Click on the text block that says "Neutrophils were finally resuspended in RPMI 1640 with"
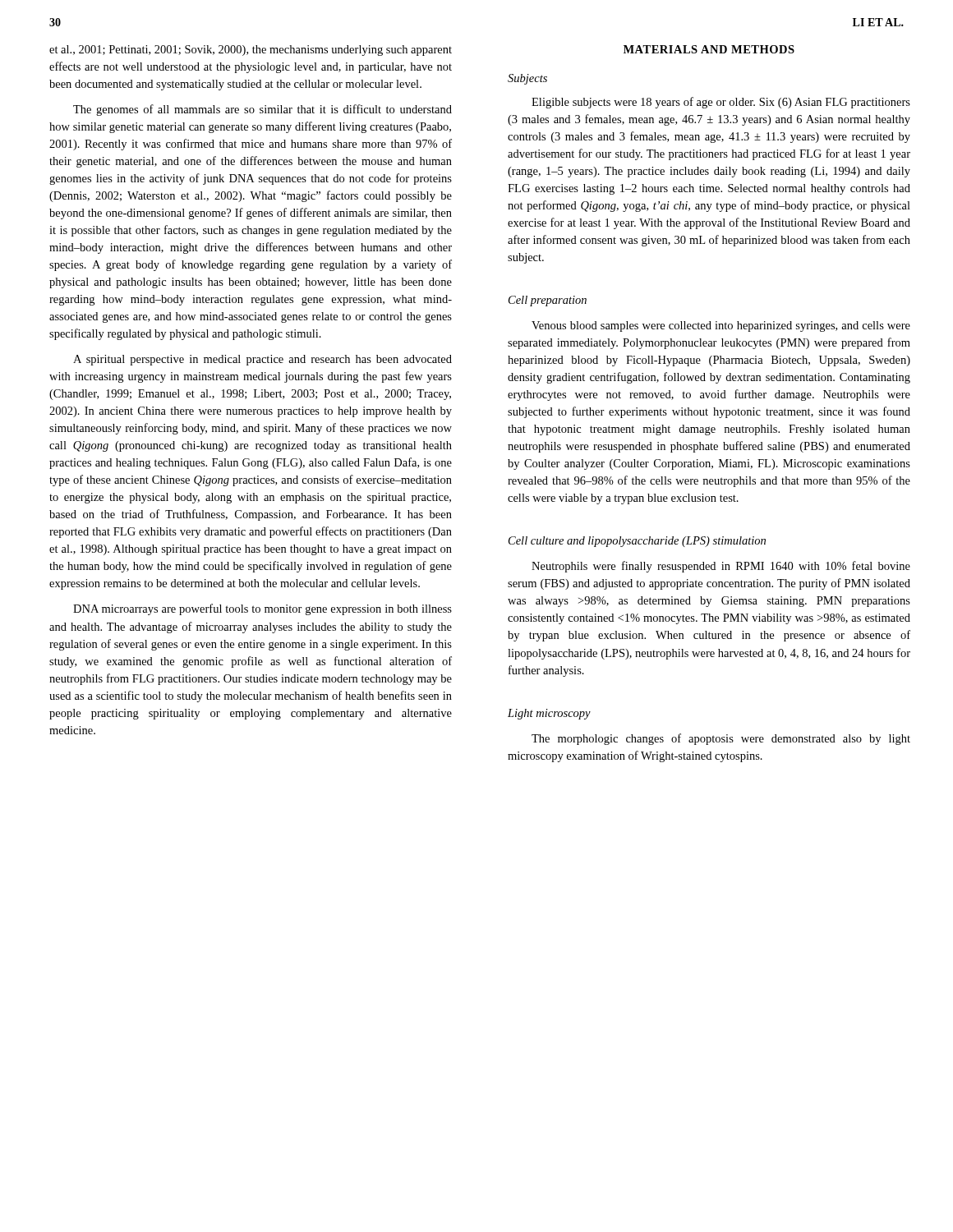Screen dimensions: 1232x953 tap(709, 618)
